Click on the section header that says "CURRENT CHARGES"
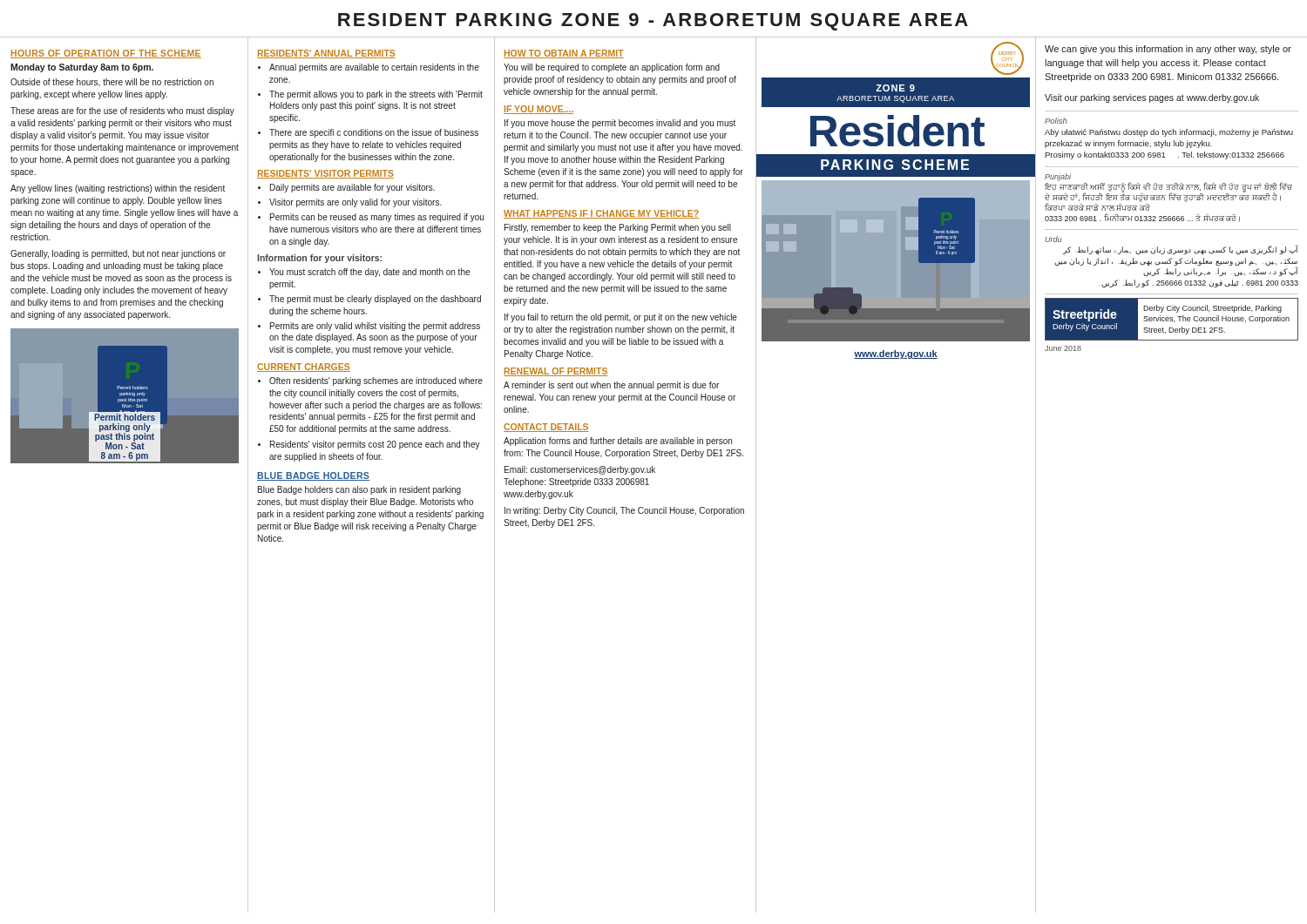 pos(304,367)
